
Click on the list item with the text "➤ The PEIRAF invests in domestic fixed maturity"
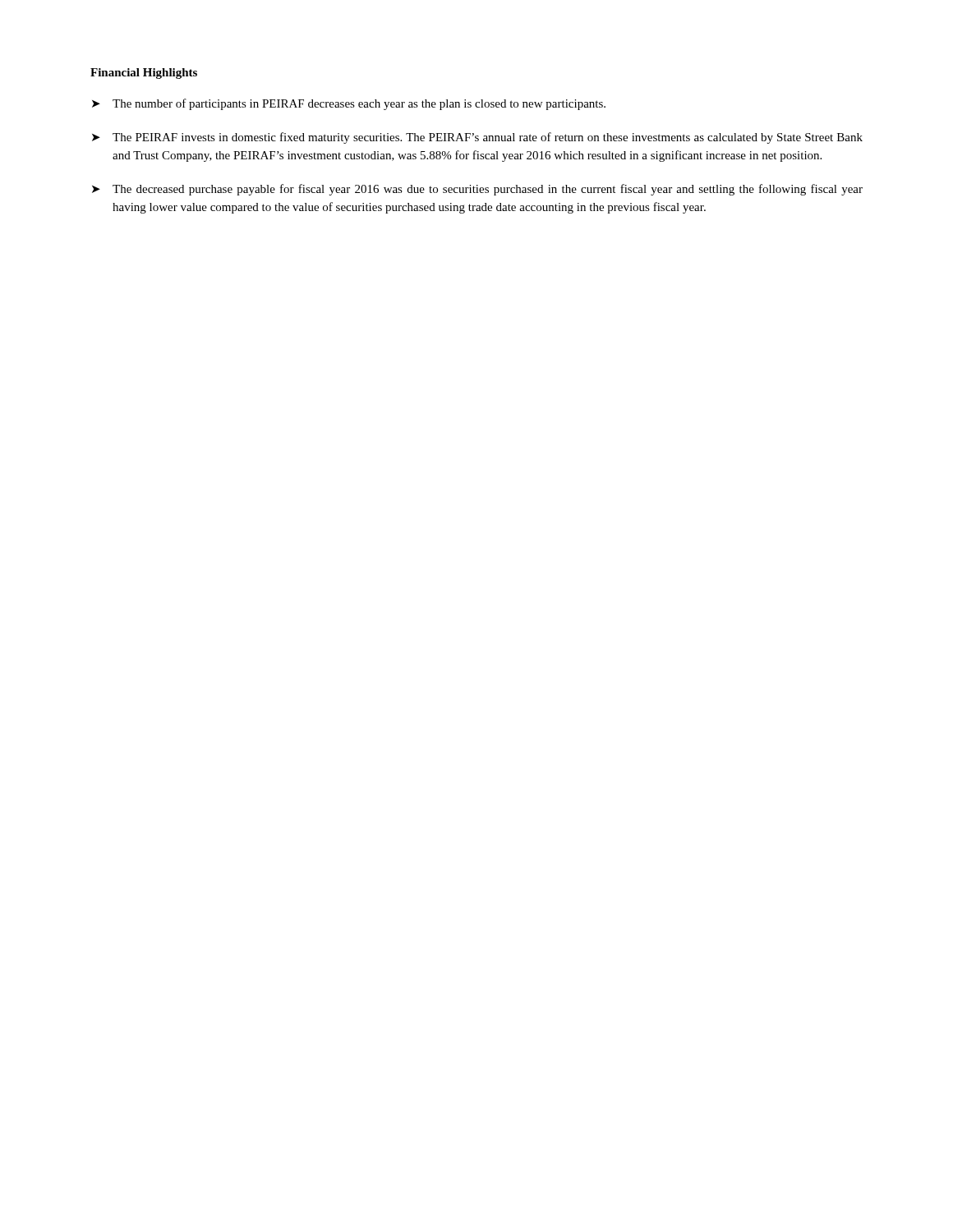click(x=476, y=146)
